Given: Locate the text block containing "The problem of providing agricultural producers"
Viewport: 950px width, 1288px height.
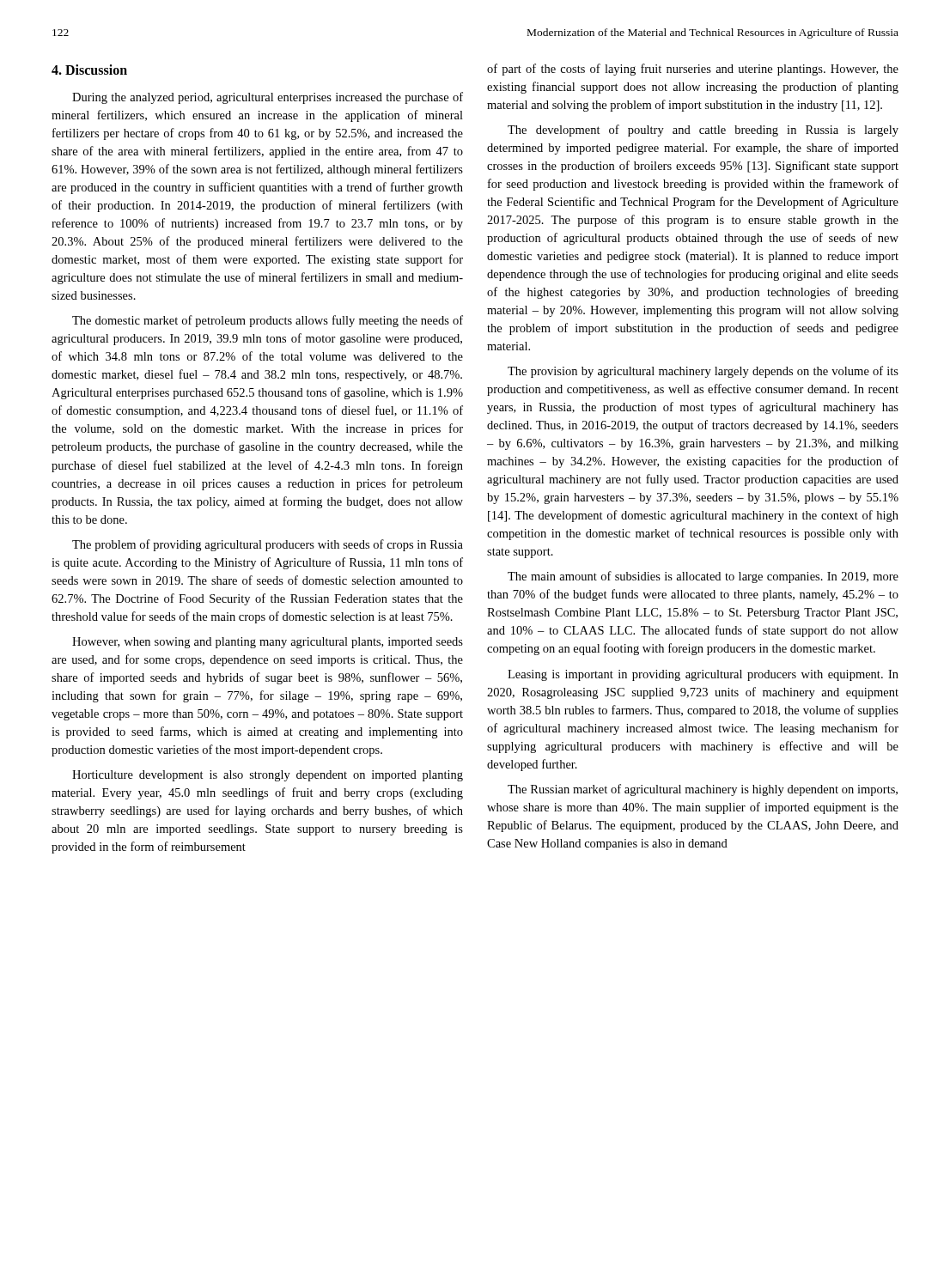Looking at the screenshot, I should tap(257, 581).
